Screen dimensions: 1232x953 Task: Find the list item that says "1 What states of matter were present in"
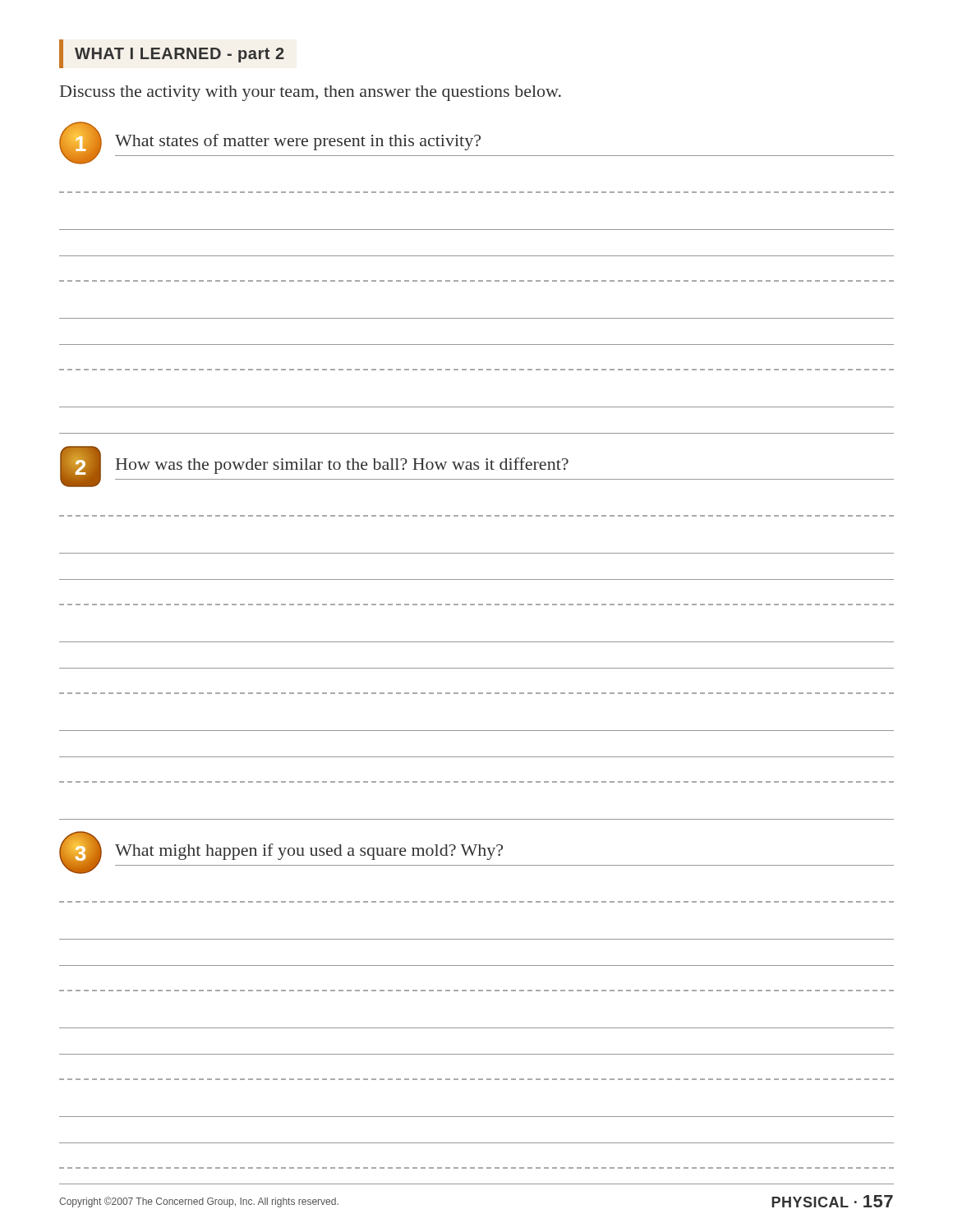click(x=476, y=277)
